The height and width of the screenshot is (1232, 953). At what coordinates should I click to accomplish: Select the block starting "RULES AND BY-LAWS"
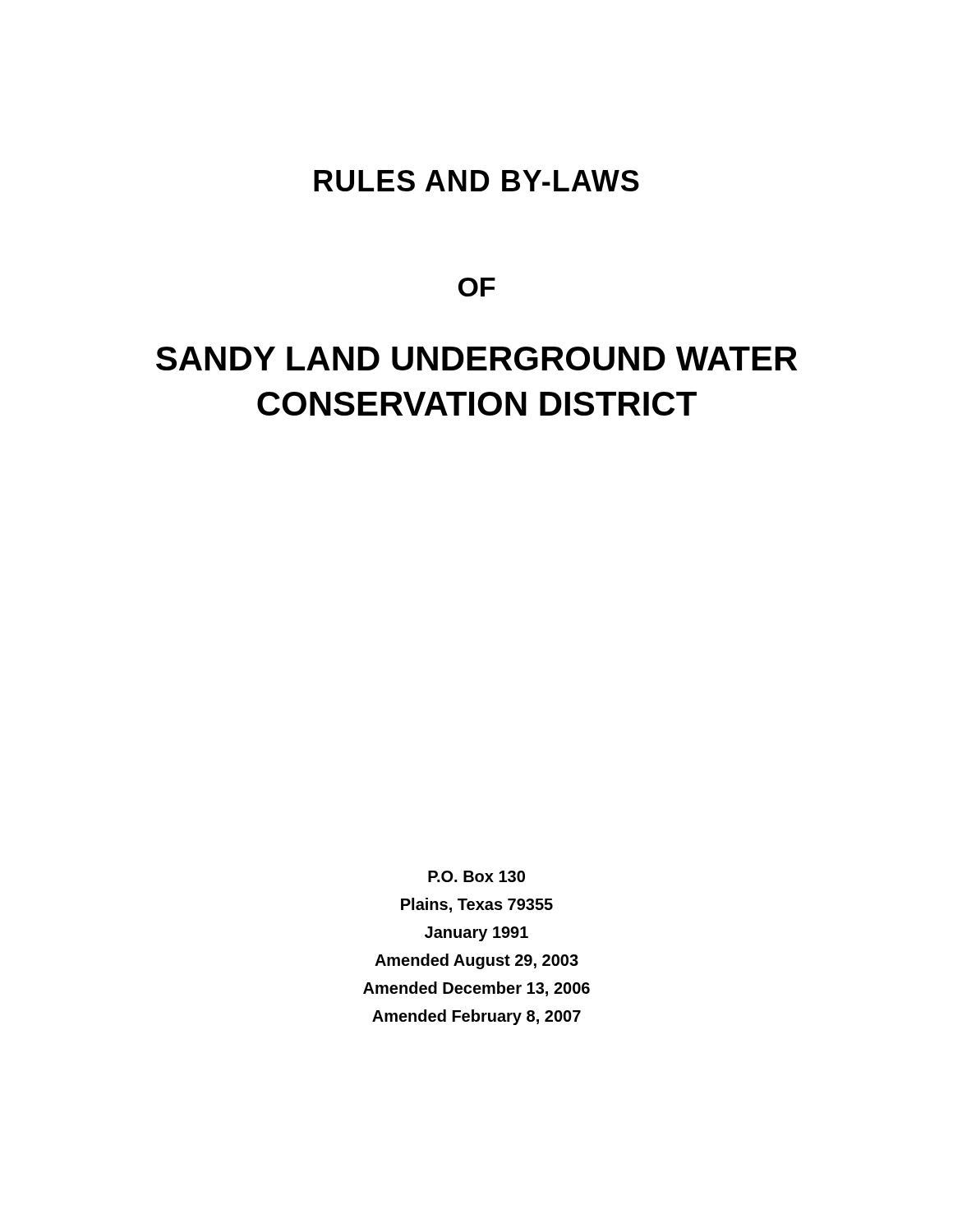(x=476, y=181)
